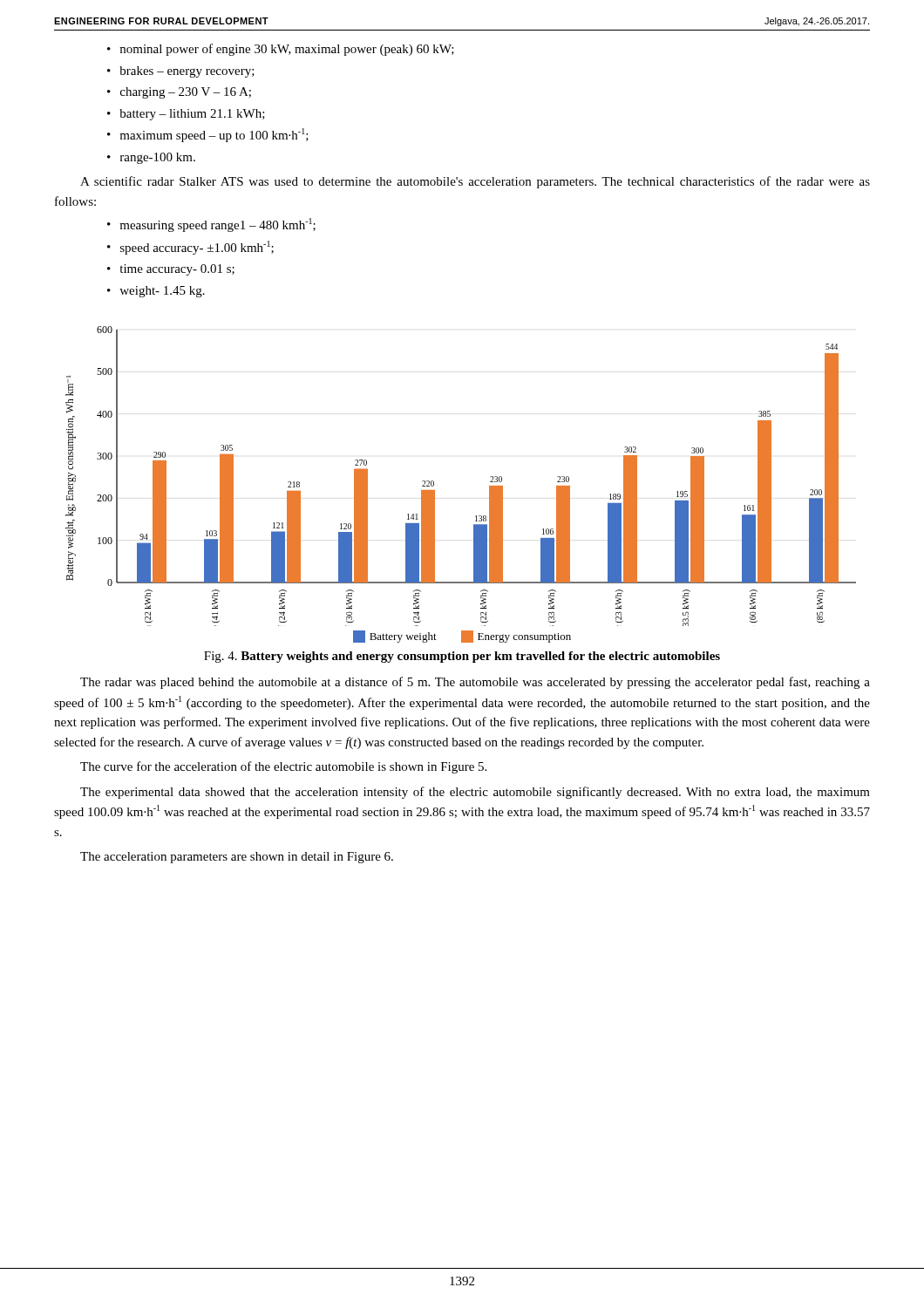924x1308 pixels.
Task: Locate the text "• time accuracy- 0.01 s;"
Action: [x=171, y=269]
